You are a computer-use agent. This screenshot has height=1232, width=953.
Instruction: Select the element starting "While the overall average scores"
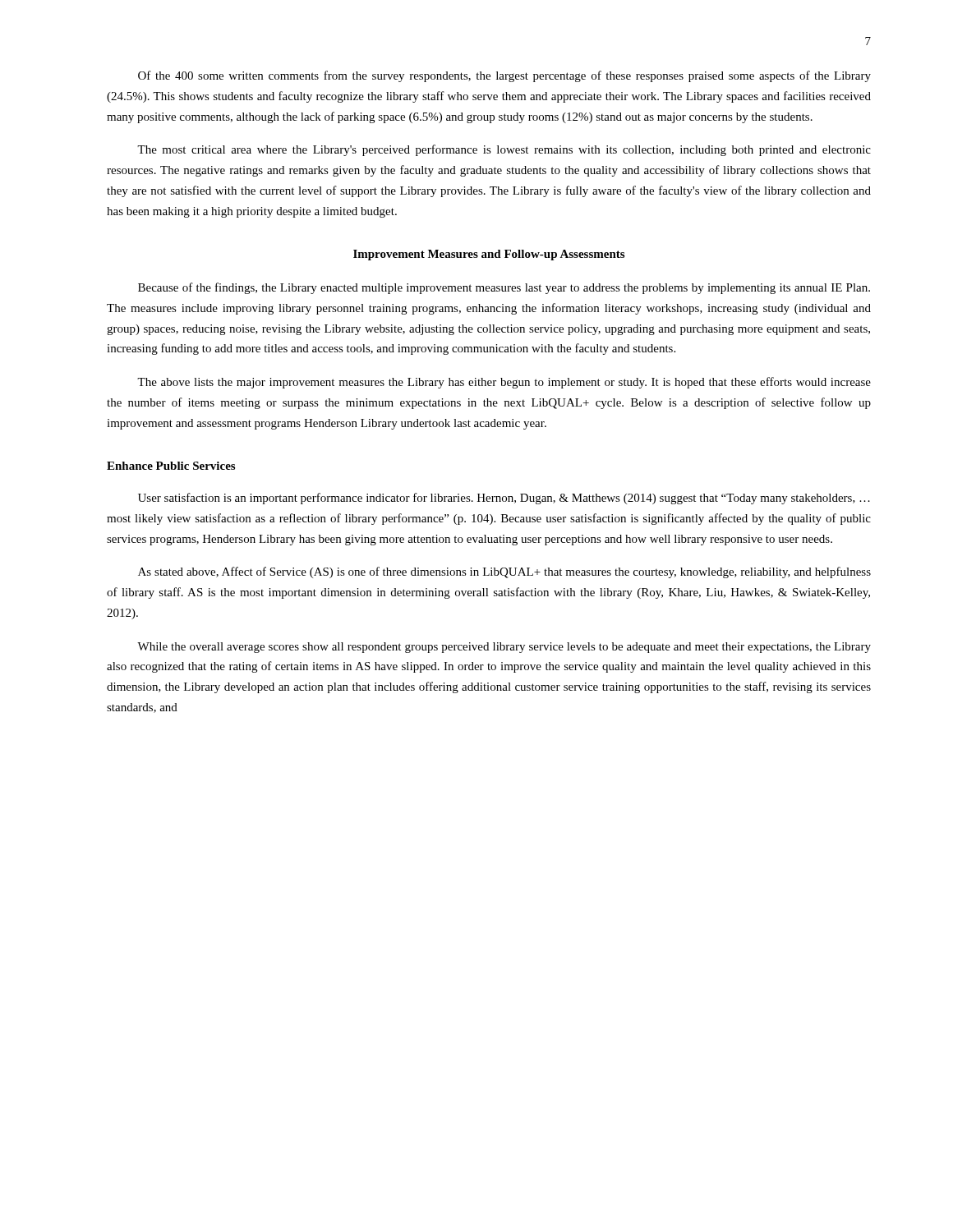click(x=489, y=677)
